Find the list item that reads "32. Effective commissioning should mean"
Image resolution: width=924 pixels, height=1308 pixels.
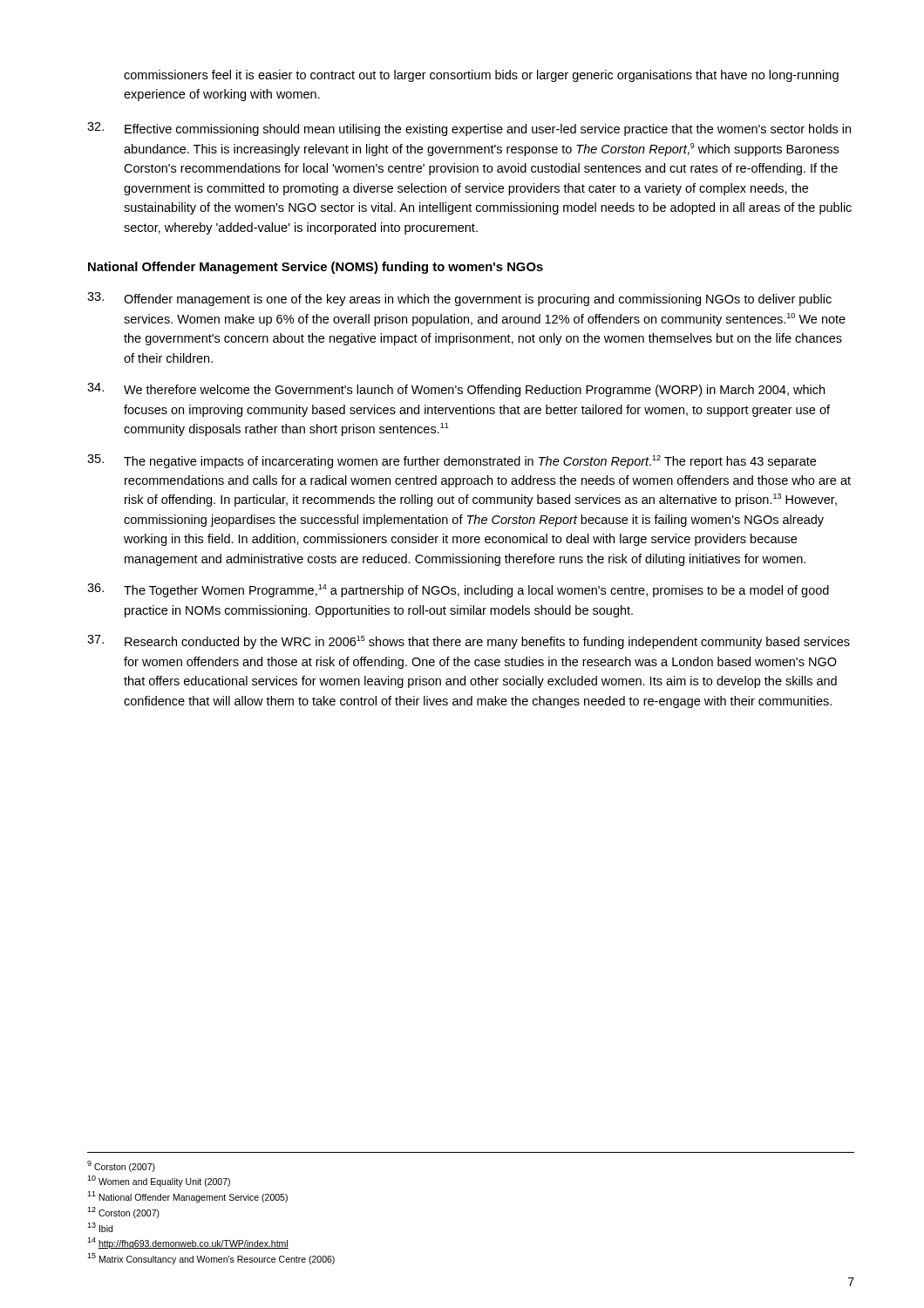471,179
